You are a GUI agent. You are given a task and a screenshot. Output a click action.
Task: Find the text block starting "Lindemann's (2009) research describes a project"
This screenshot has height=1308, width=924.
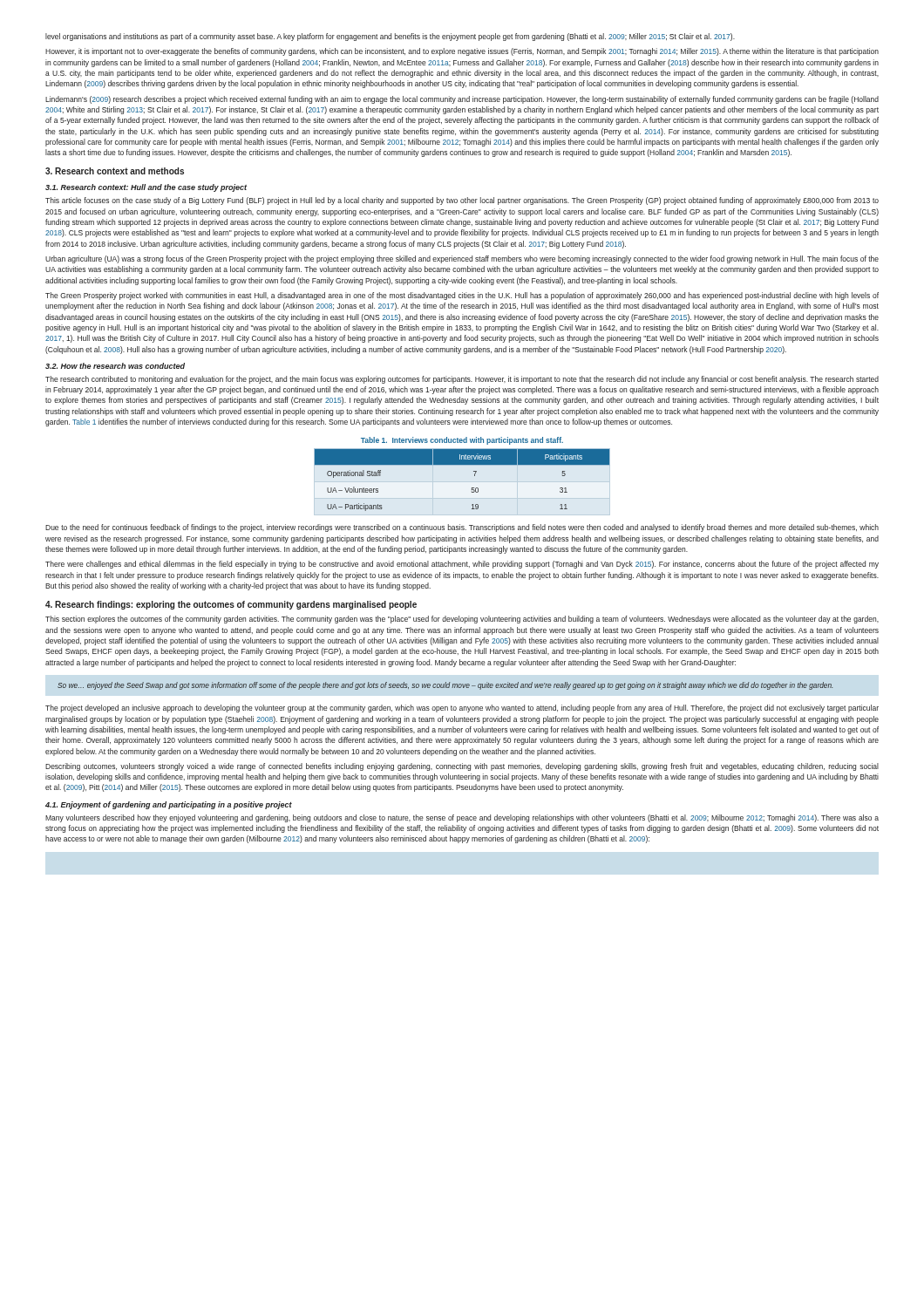(x=462, y=126)
